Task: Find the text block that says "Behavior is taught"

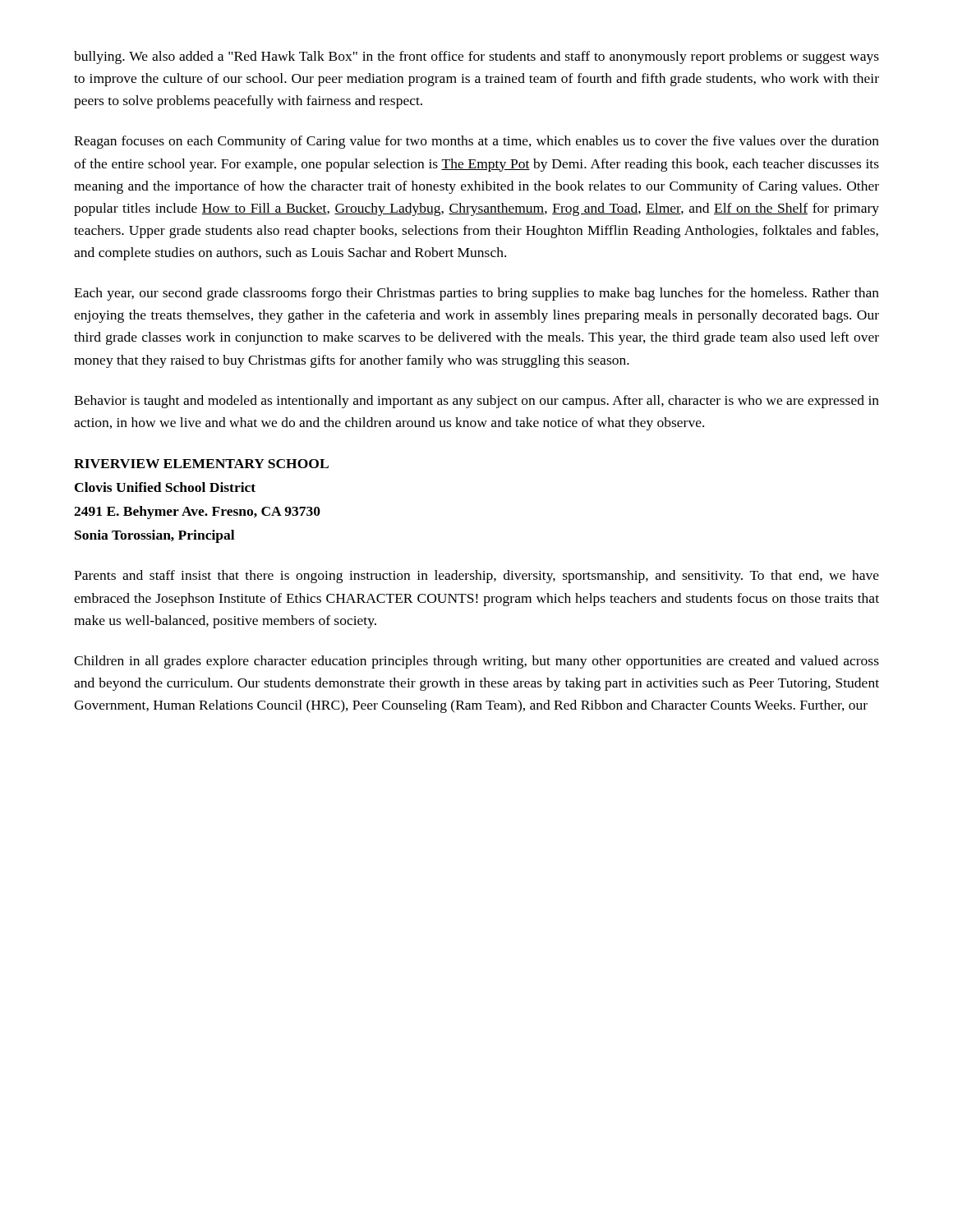Action: click(x=476, y=411)
